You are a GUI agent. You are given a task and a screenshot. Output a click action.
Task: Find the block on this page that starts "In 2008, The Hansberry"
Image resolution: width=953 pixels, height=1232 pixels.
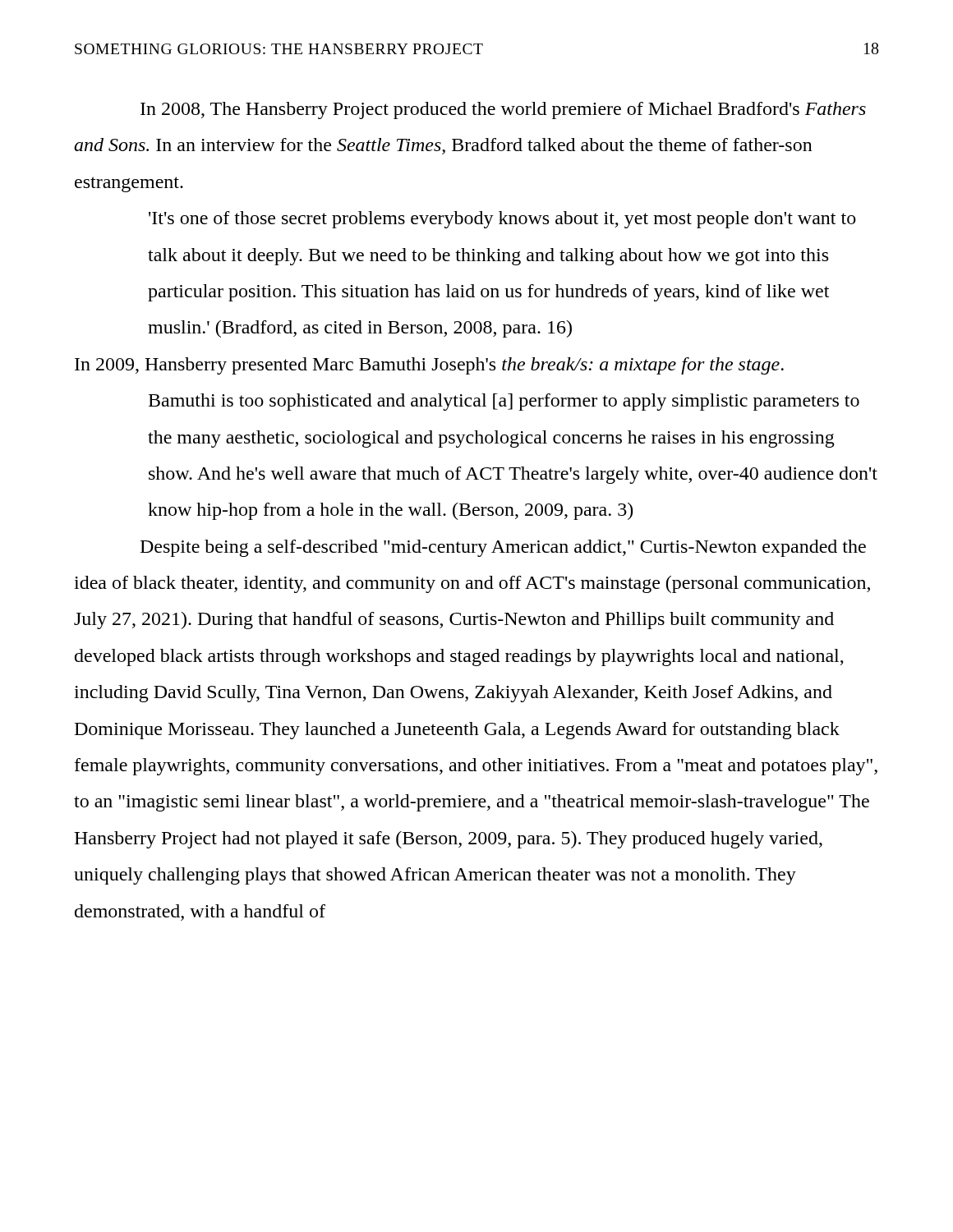tap(476, 145)
